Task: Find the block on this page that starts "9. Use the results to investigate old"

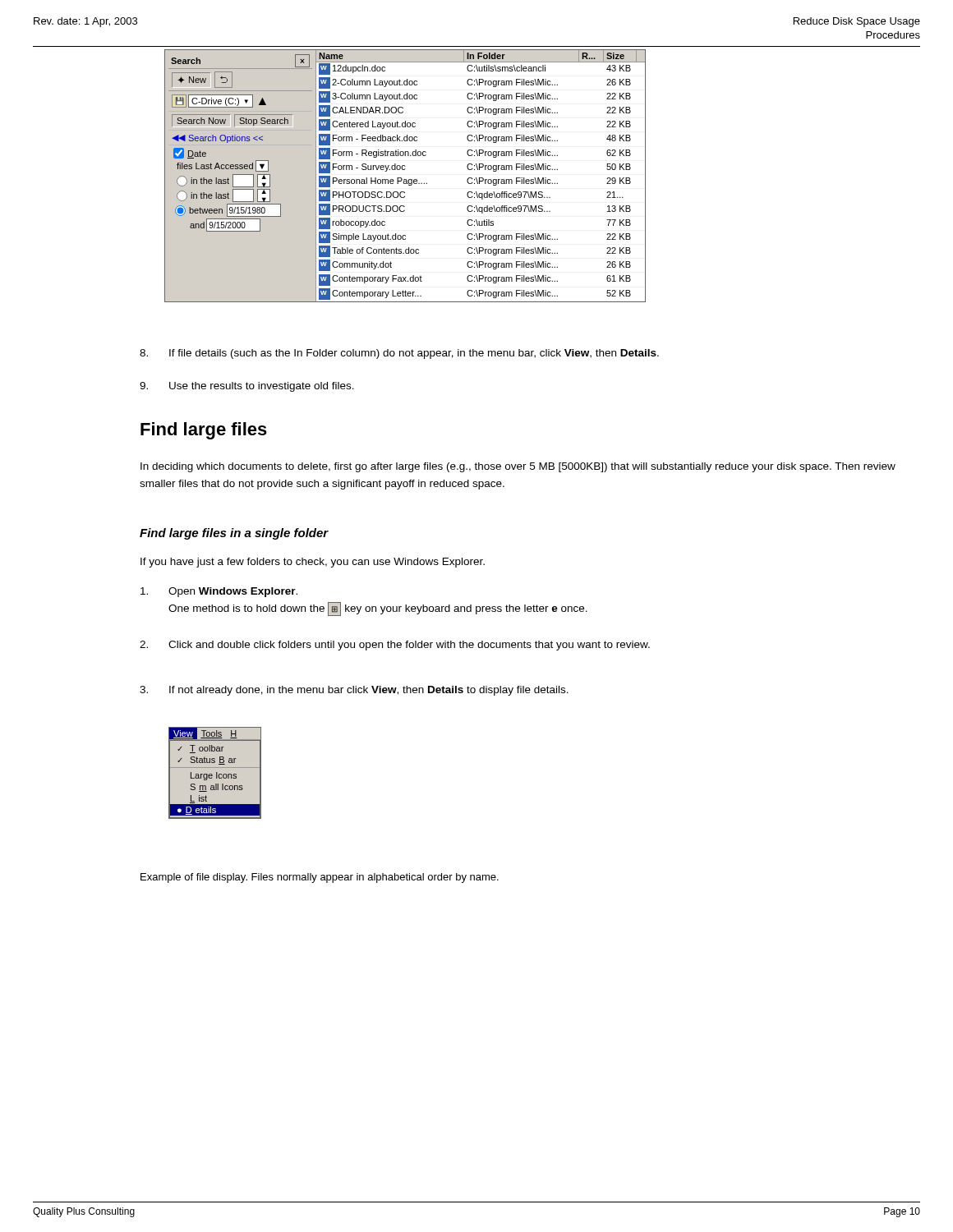Action: click(247, 387)
